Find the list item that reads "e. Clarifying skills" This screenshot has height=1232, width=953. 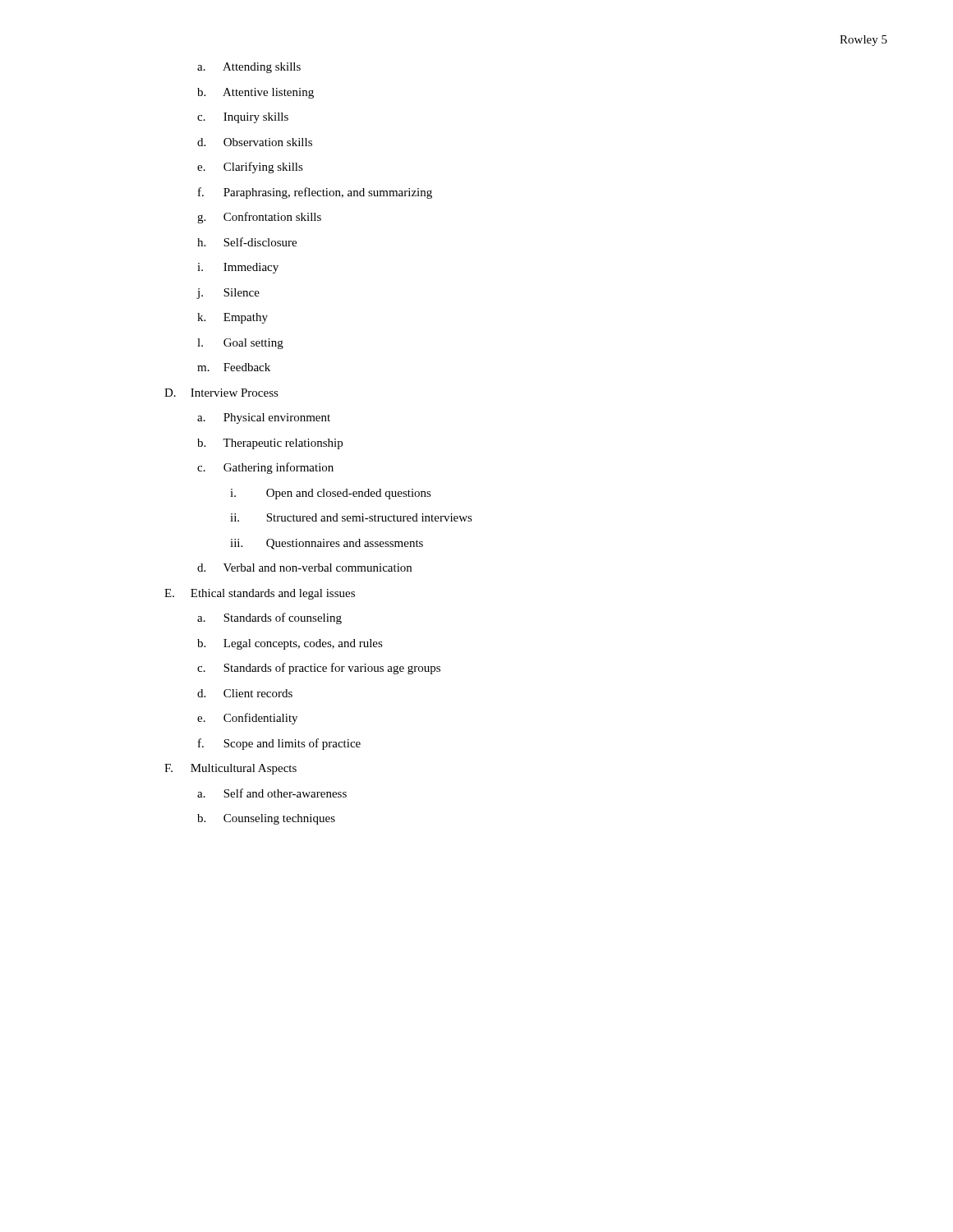(250, 167)
